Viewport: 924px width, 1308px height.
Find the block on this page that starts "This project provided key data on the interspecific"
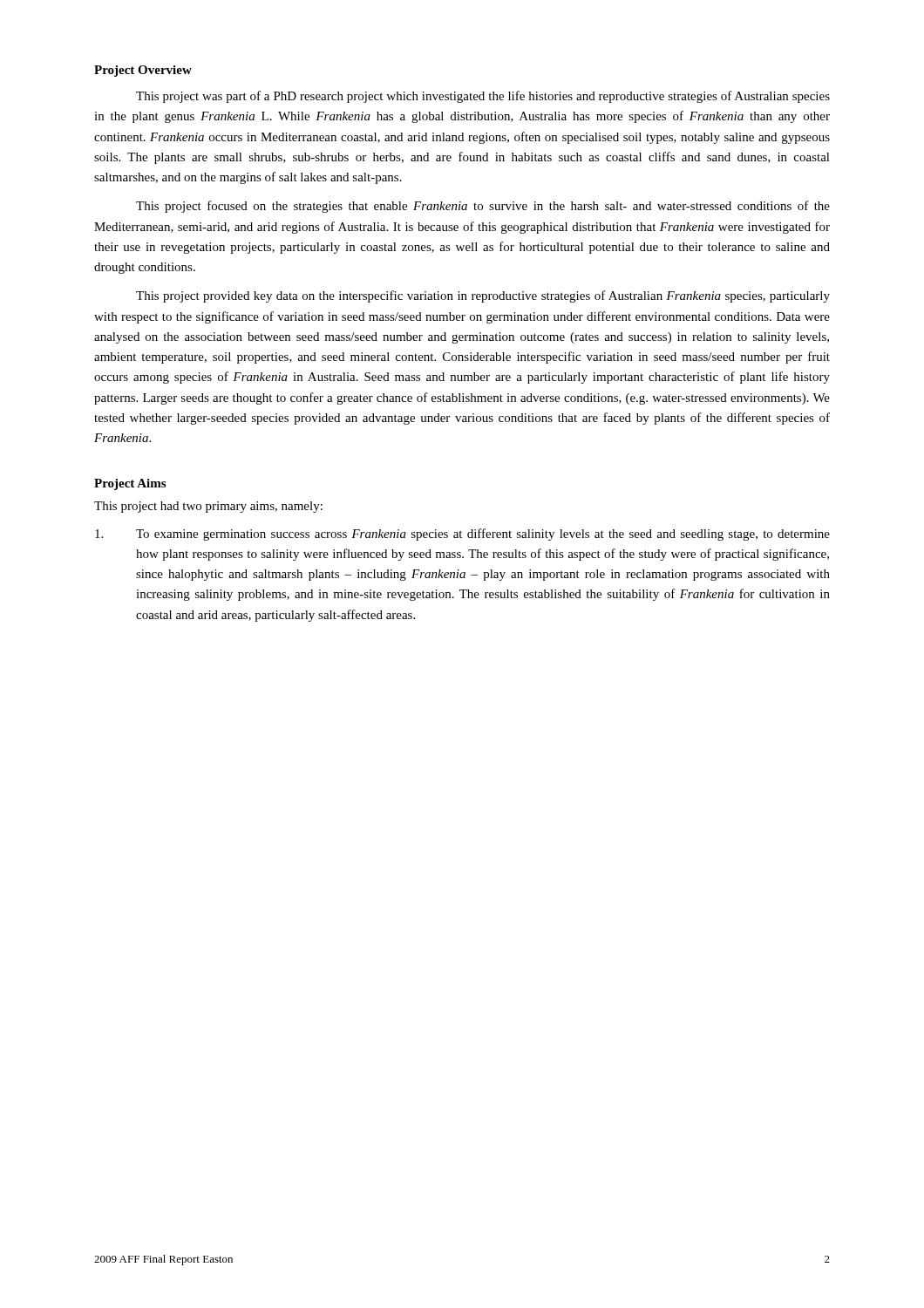click(x=462, y=367)
